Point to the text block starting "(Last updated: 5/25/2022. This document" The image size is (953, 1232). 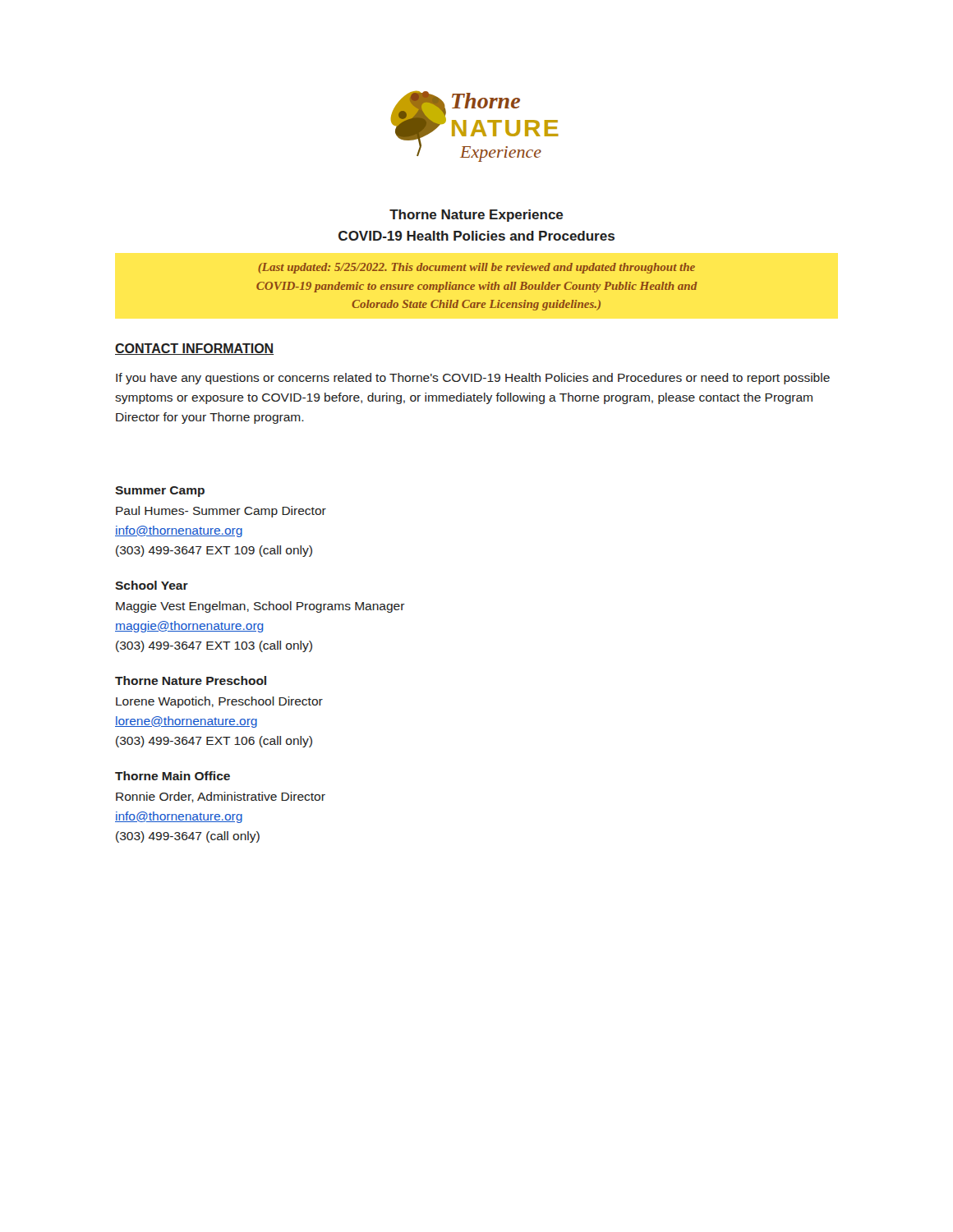click(476, 286)
